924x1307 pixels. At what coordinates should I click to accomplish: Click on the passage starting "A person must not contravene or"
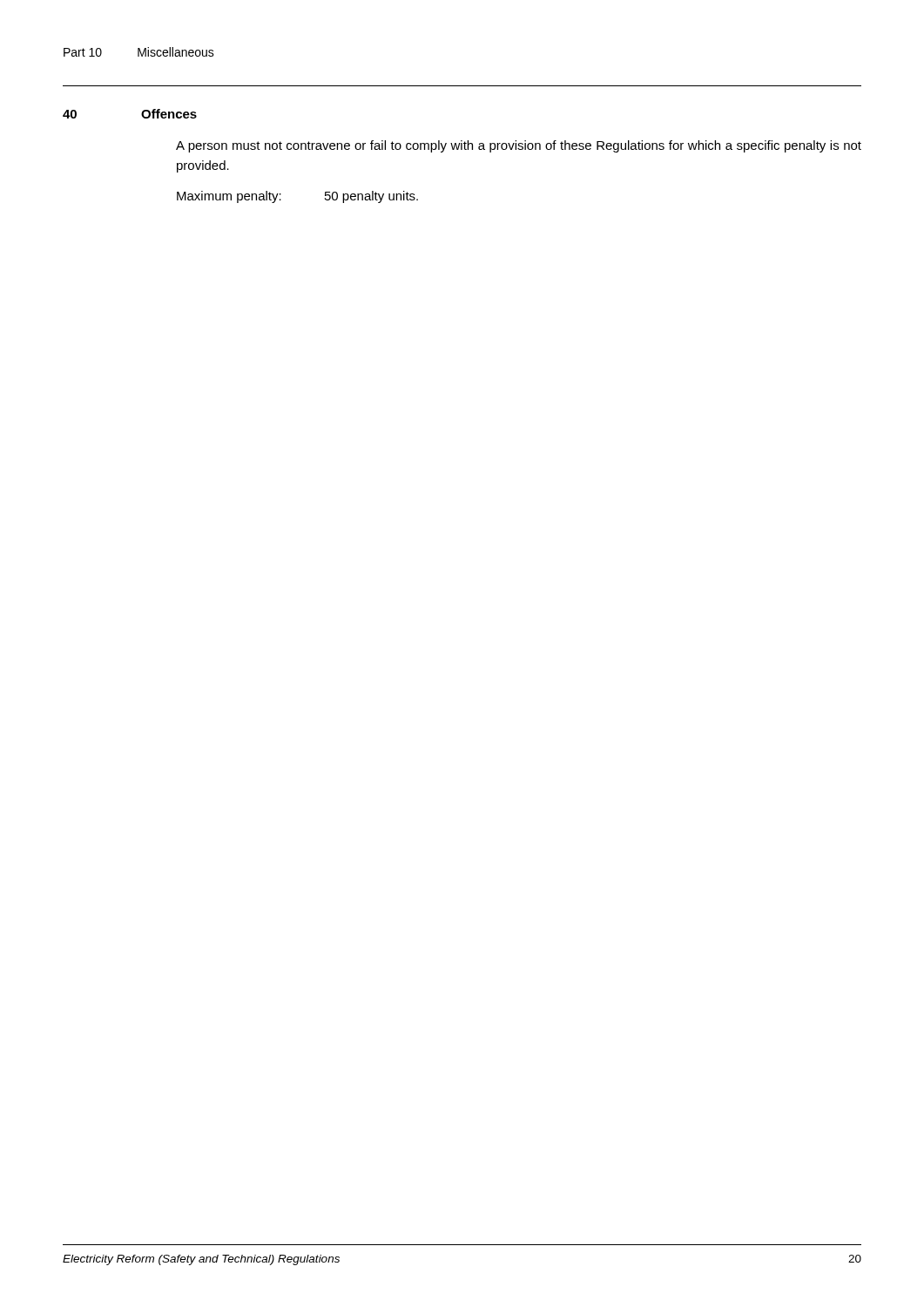point(519,155)
